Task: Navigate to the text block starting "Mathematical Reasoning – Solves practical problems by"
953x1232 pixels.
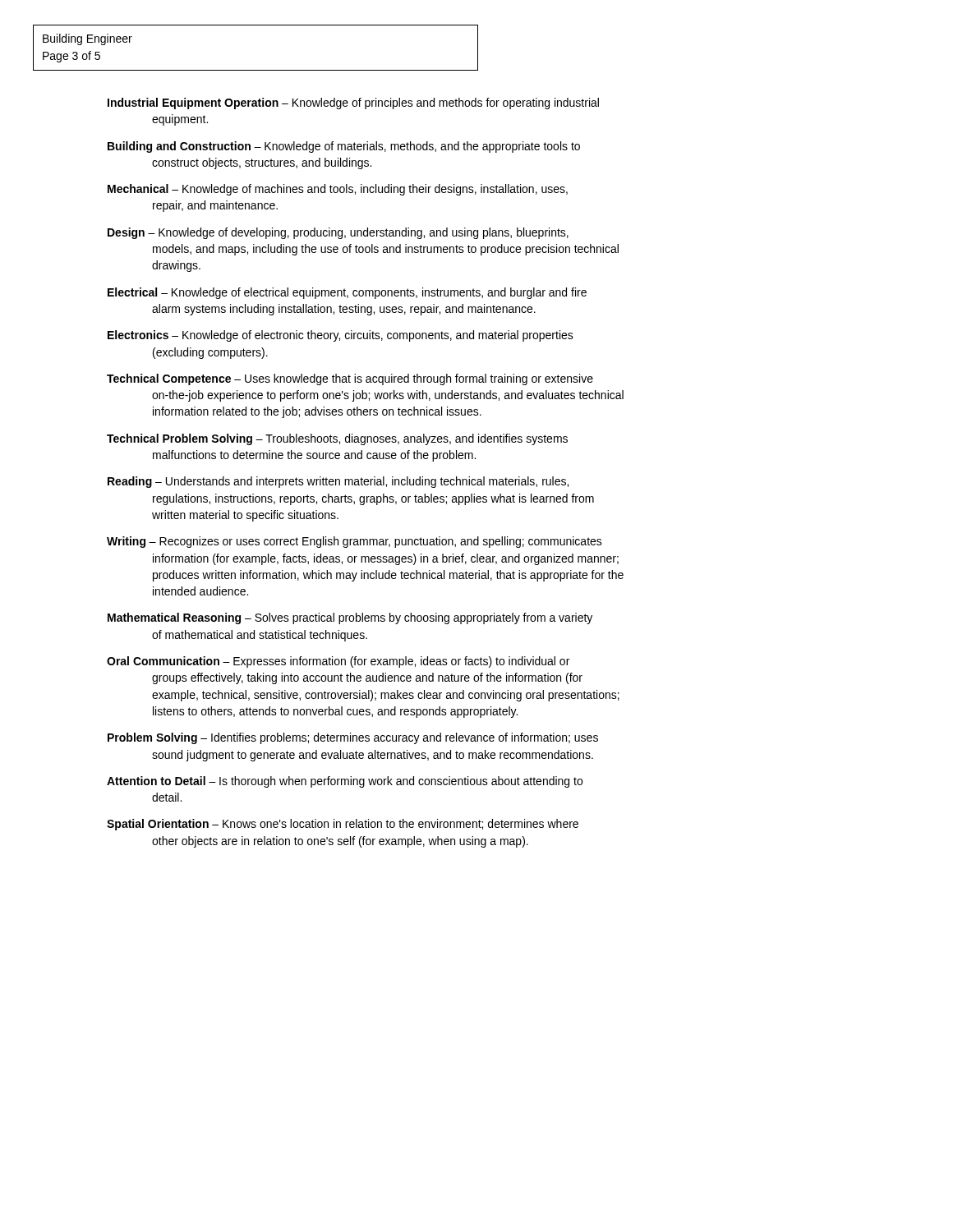Action: [x=485, y=626]
